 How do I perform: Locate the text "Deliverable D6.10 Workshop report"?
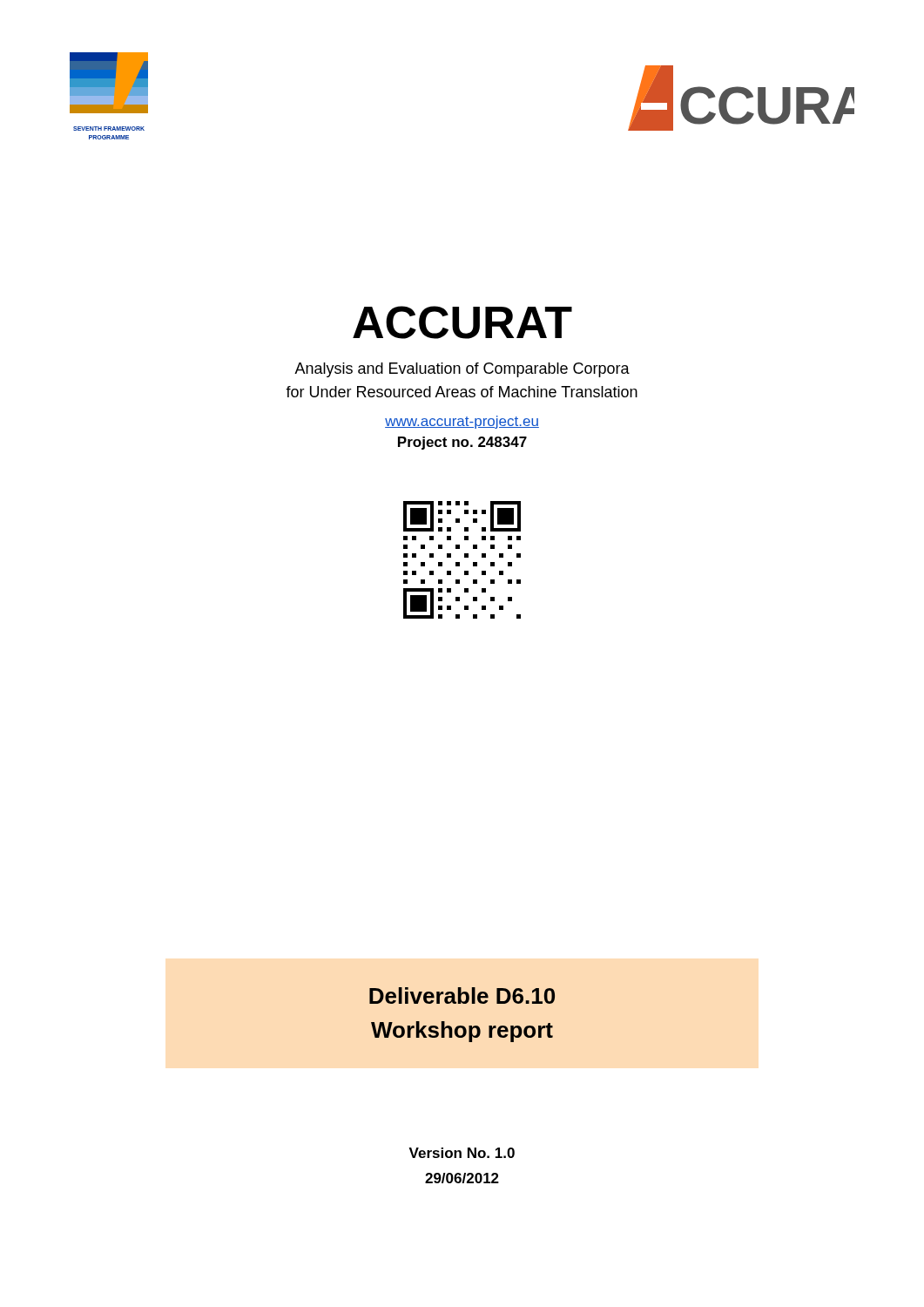(x=462, y=1013)
